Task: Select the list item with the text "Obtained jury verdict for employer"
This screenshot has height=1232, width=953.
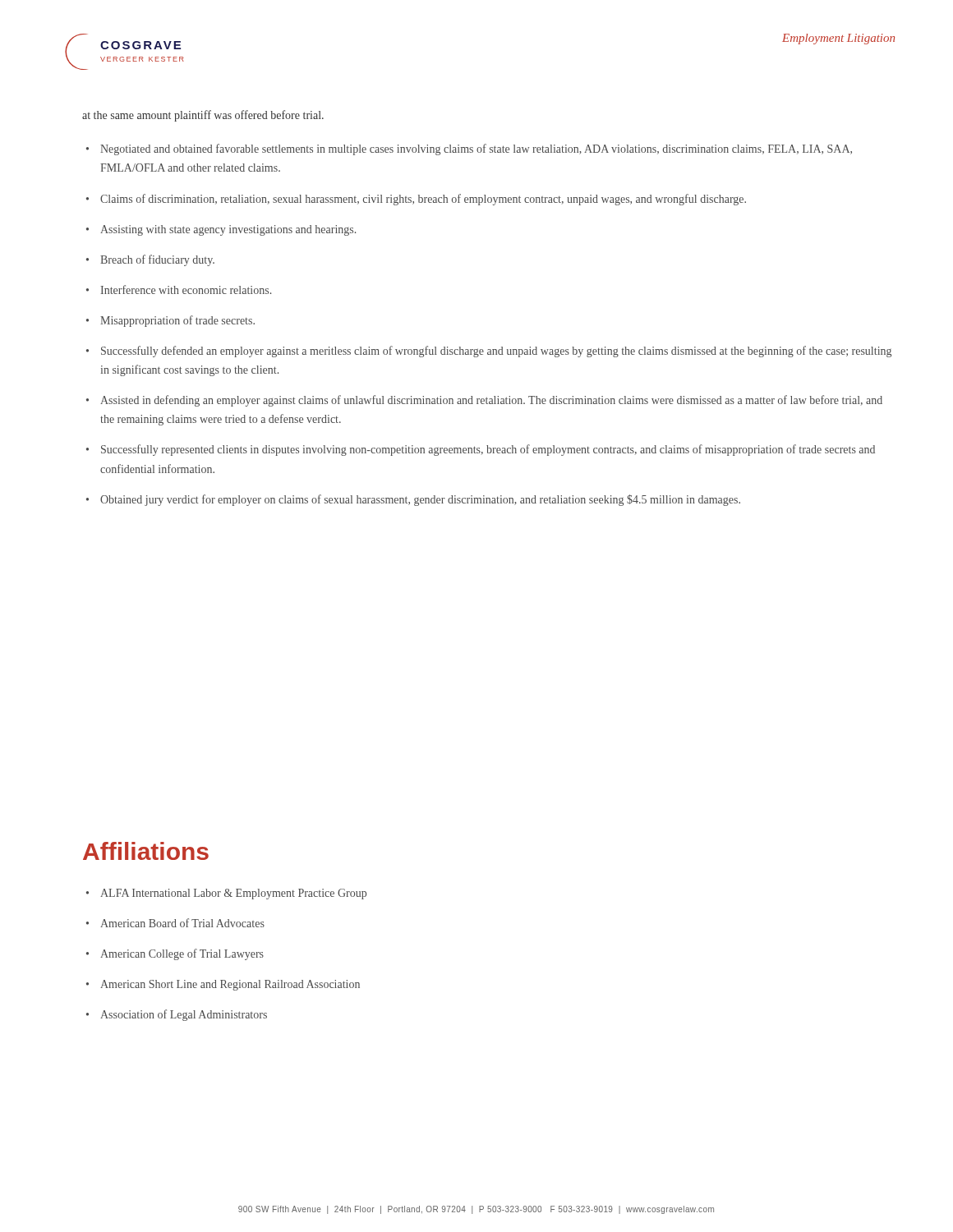Action: (421, 499)
